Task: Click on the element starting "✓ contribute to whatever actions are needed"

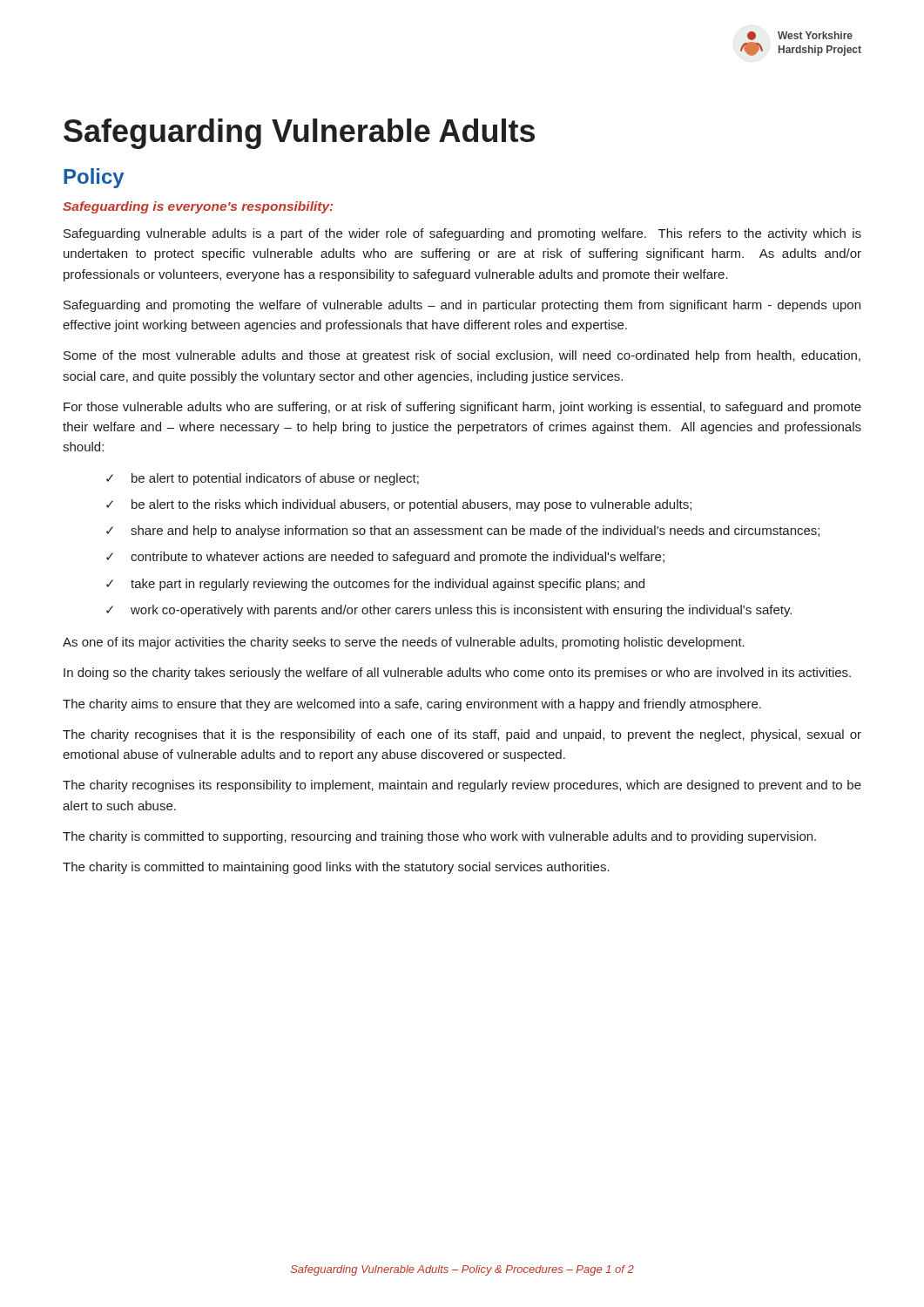Action: [483, 557]
